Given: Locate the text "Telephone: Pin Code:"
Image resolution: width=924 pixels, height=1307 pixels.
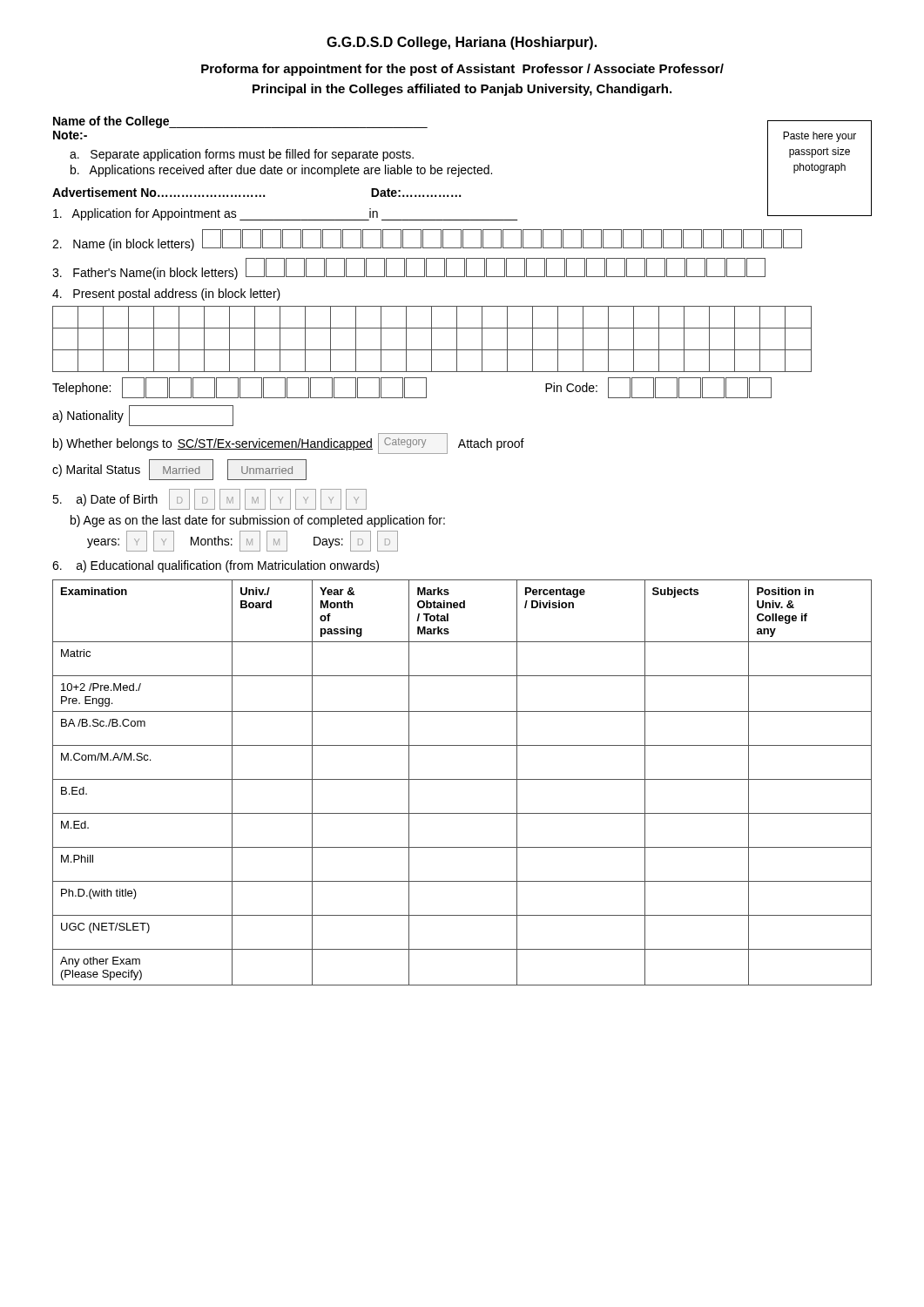Looking at the screenshot, I should [x=412, y=388].
